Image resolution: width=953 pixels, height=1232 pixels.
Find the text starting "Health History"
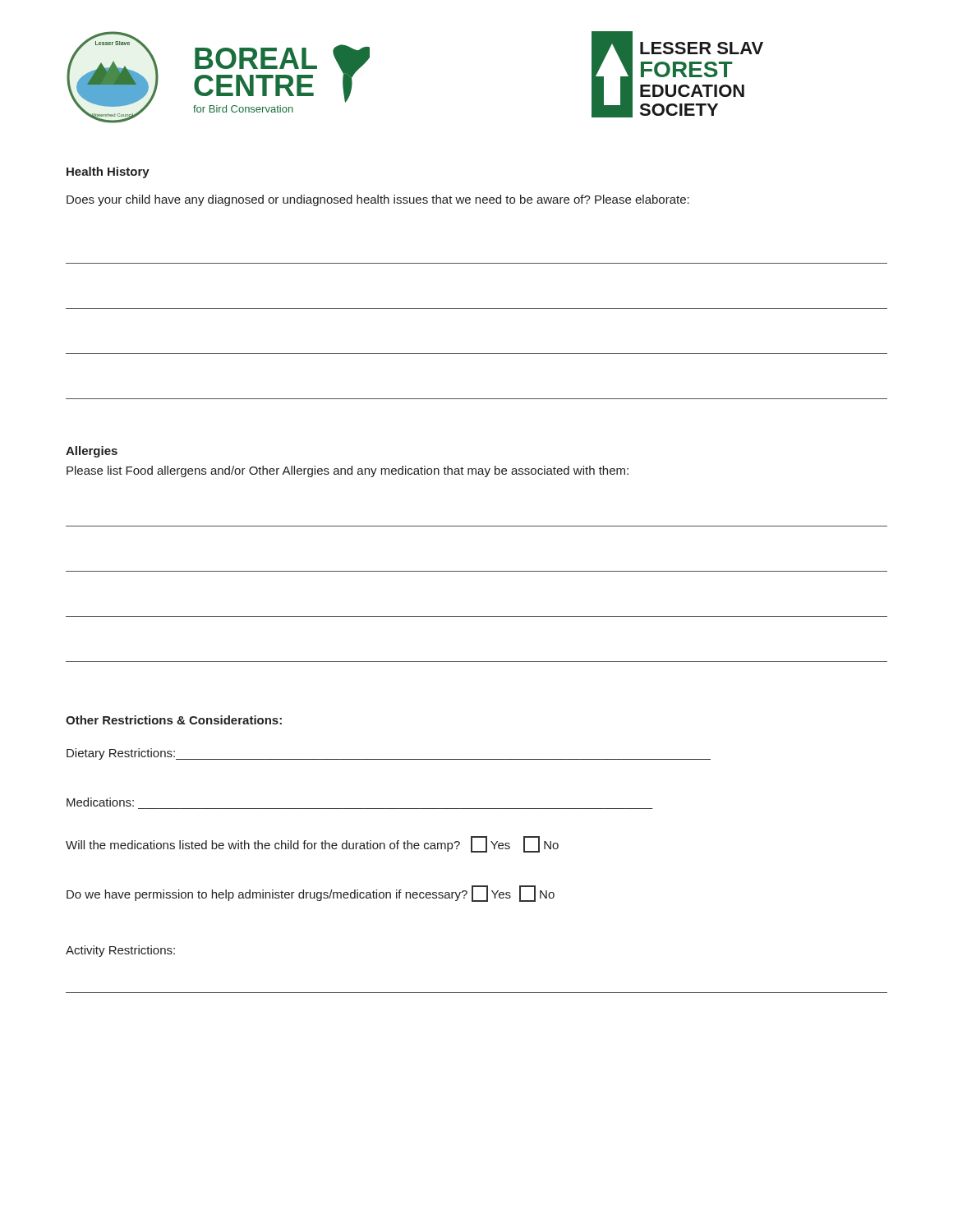pyautogui.click(x=107, y=171)
